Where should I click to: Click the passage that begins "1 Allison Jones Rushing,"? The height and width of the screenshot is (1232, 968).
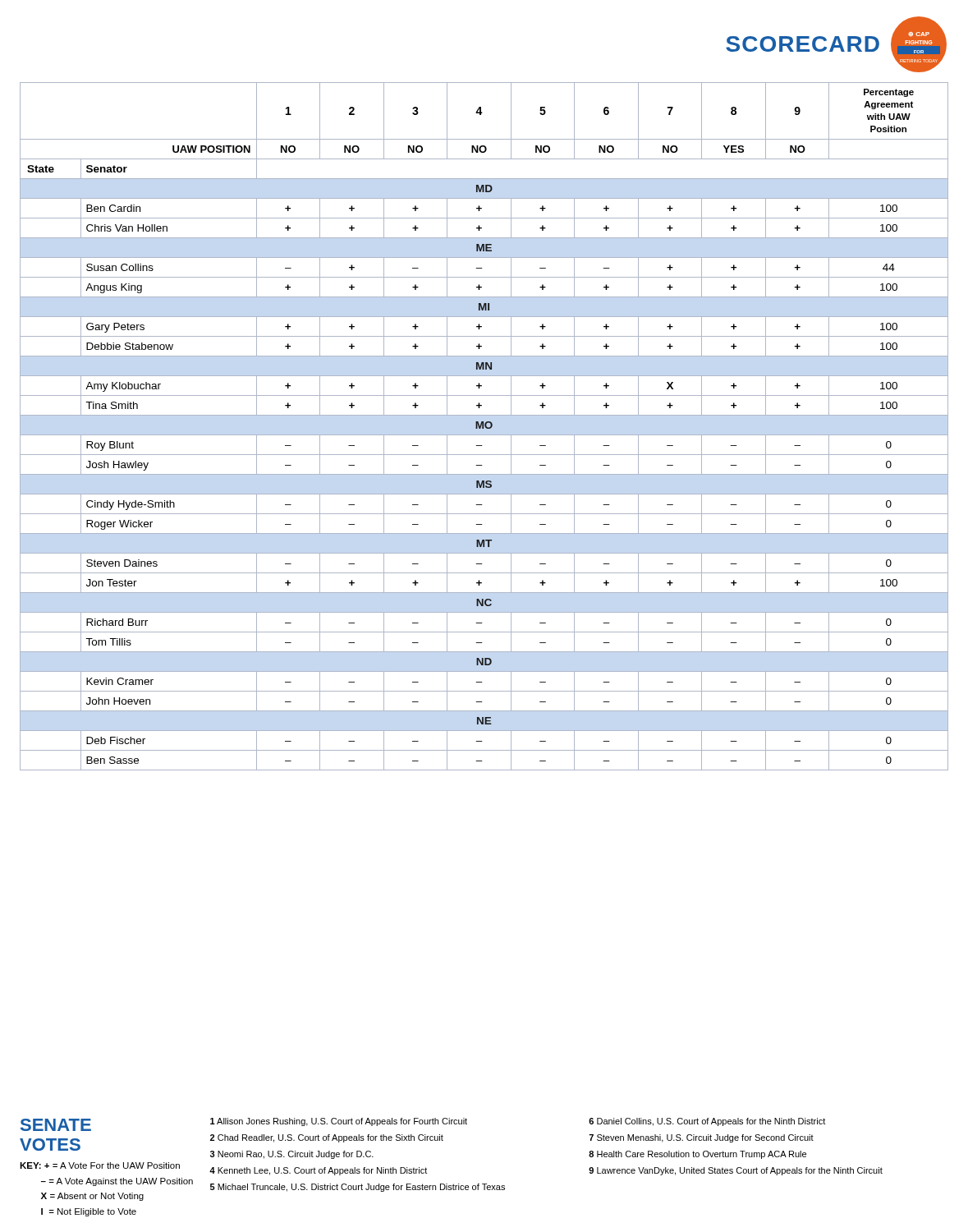coord(339,1122)
